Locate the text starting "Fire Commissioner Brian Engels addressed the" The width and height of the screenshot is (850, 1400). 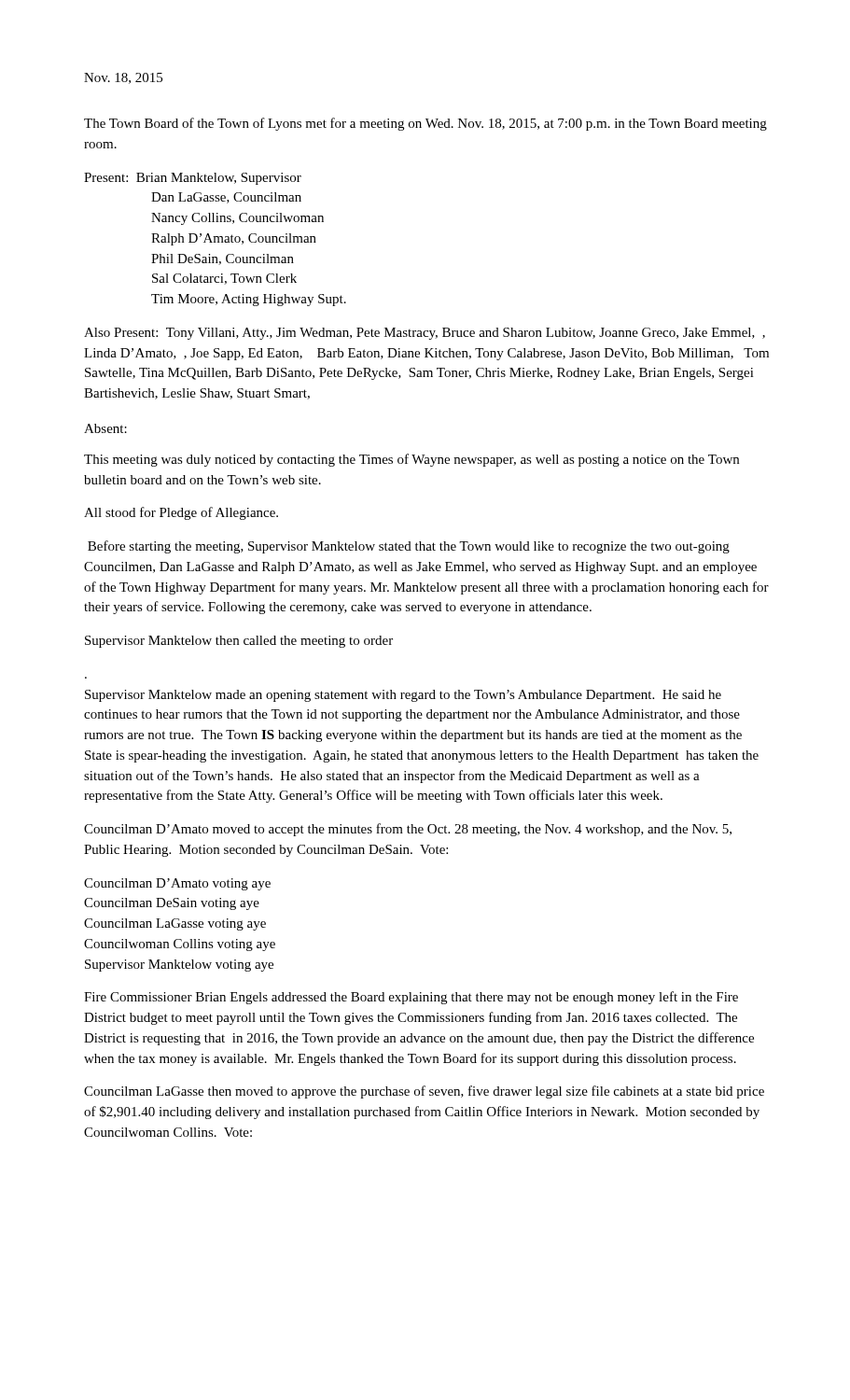tap(419, 1027)
